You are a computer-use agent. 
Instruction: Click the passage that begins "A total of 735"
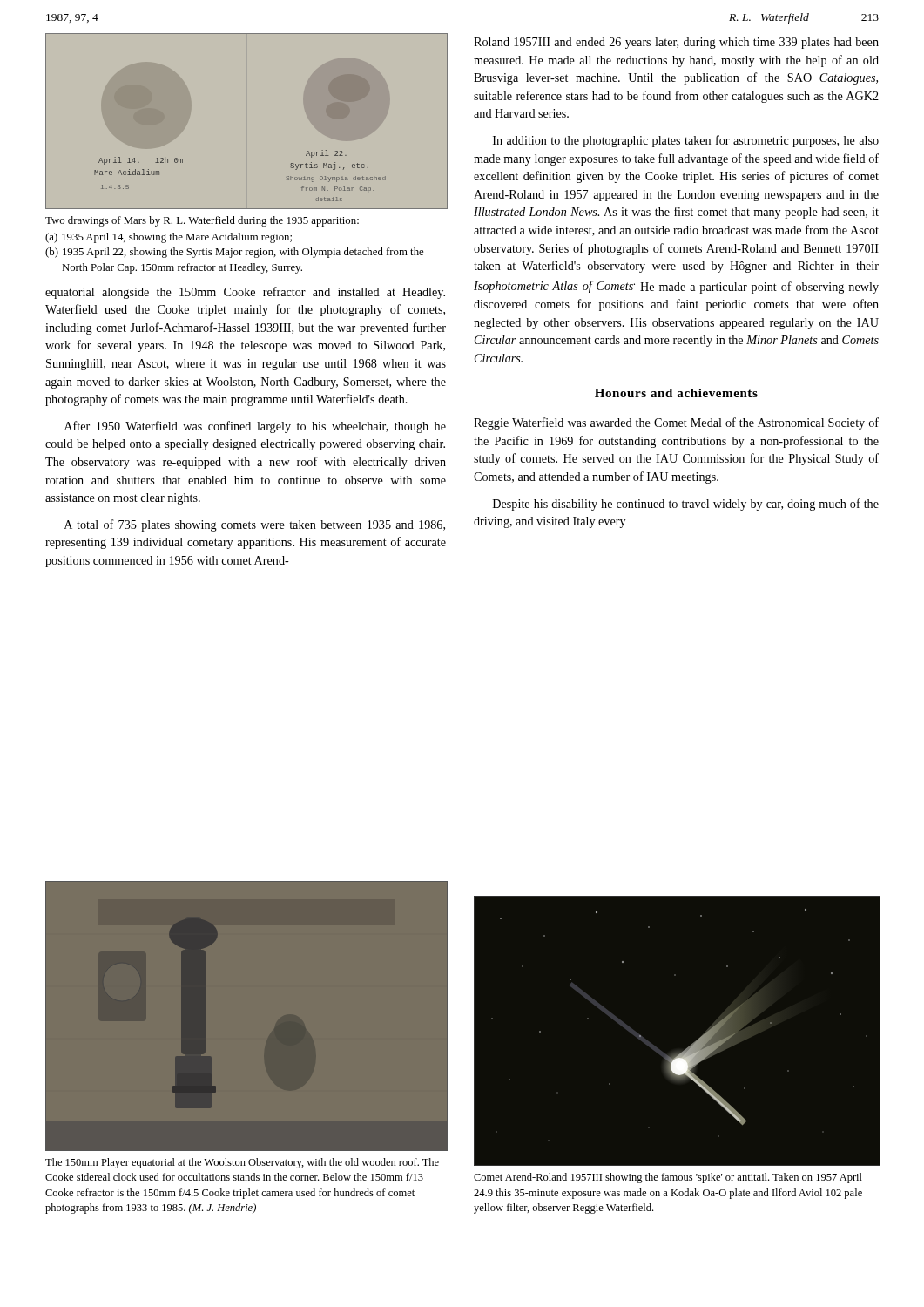click(x=246, y=543)
